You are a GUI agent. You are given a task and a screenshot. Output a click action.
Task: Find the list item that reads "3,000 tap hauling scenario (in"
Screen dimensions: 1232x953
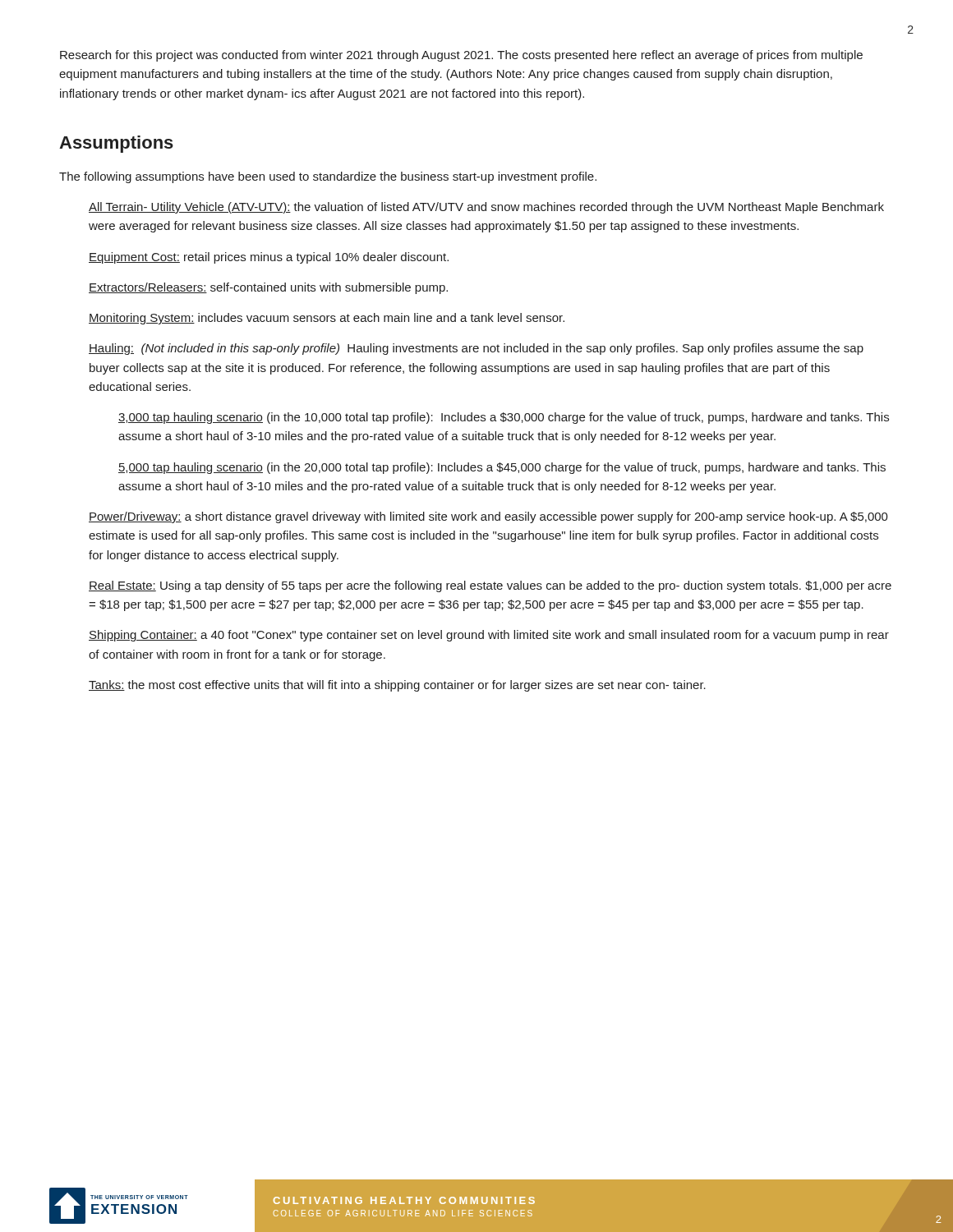point(504,426)
